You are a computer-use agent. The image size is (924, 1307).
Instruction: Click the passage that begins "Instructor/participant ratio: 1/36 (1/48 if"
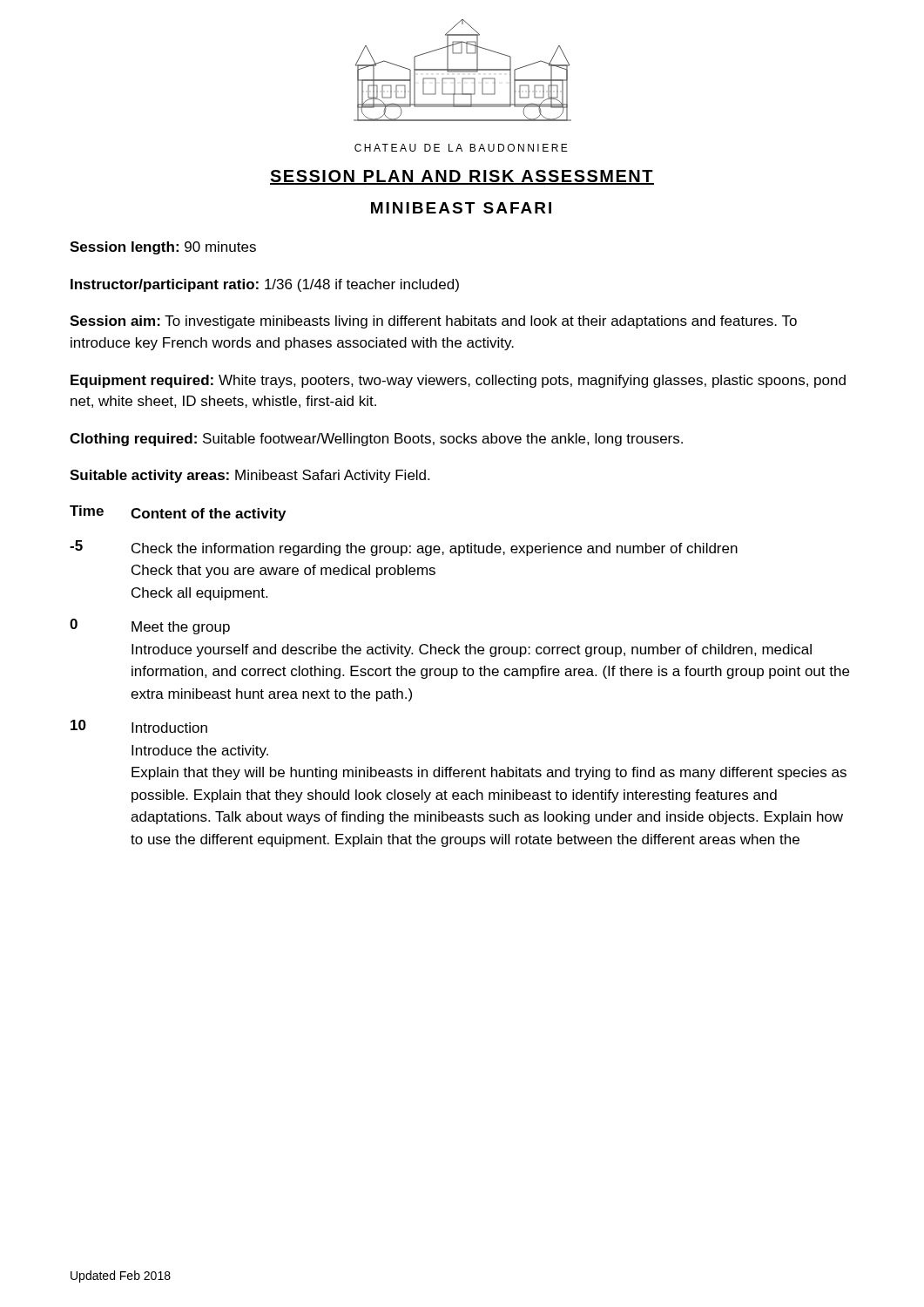click(x=265, y=284)
